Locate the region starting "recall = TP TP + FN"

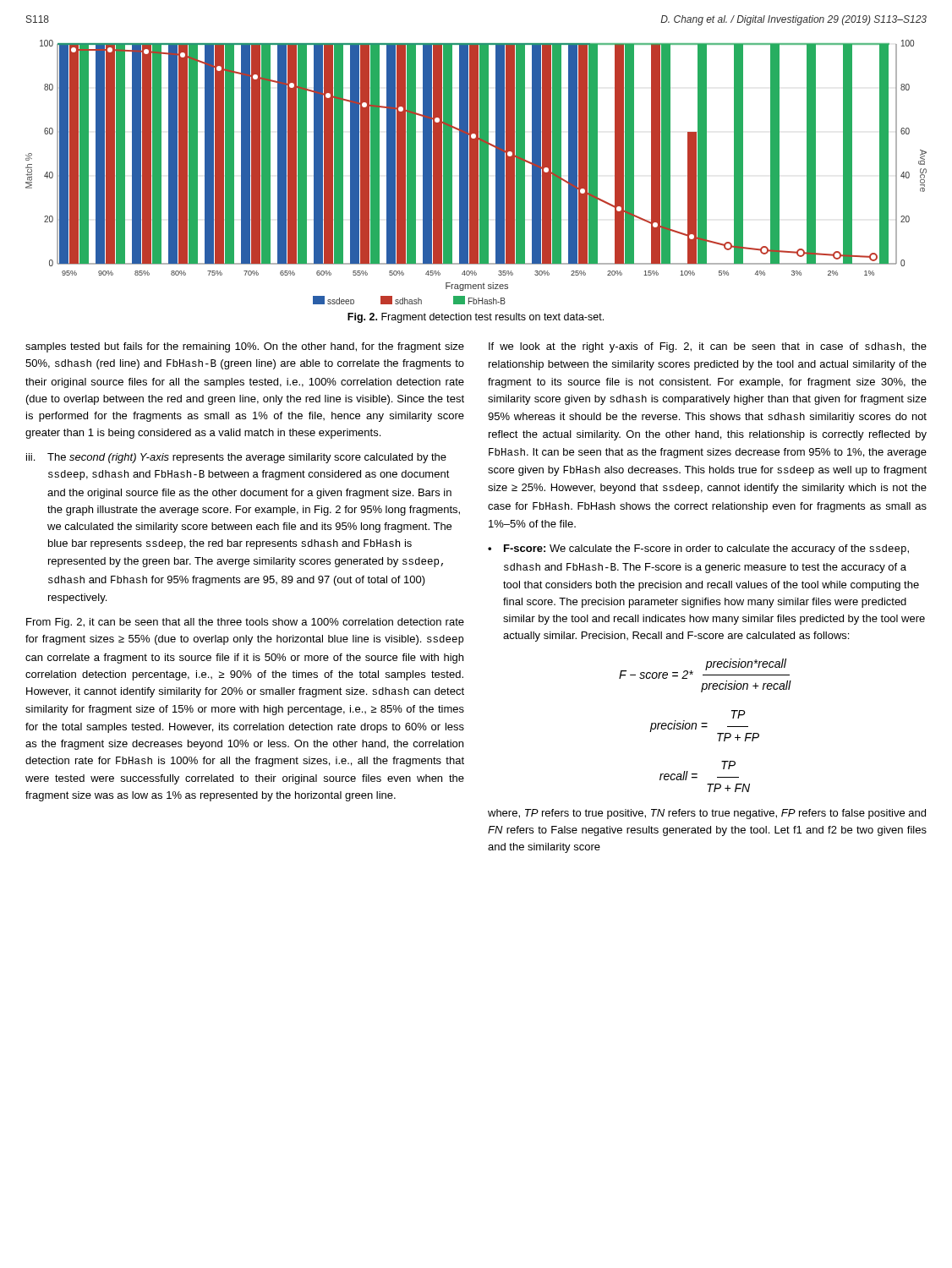point(706,777)
